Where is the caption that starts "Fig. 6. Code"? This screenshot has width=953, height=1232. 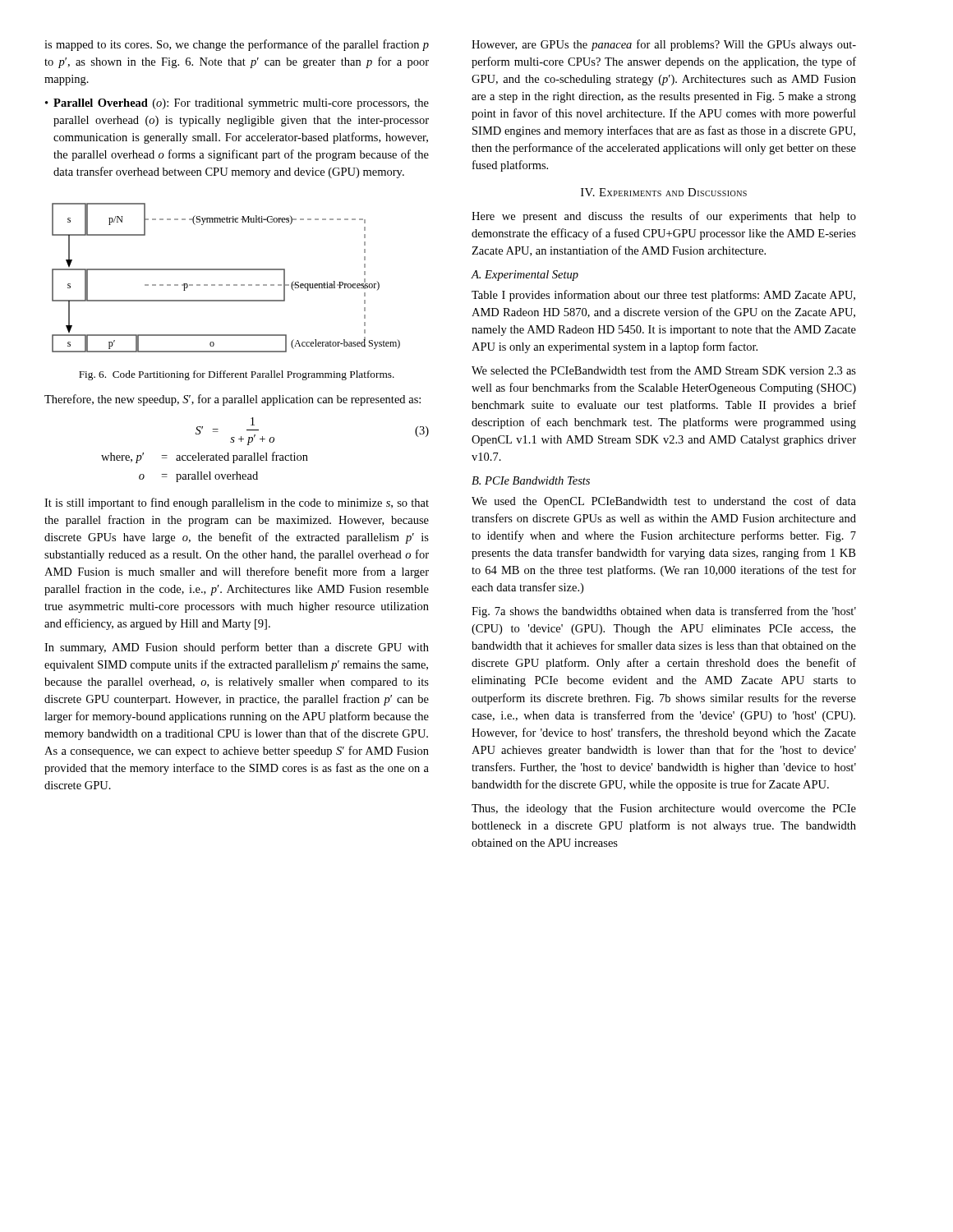(237, 374)
